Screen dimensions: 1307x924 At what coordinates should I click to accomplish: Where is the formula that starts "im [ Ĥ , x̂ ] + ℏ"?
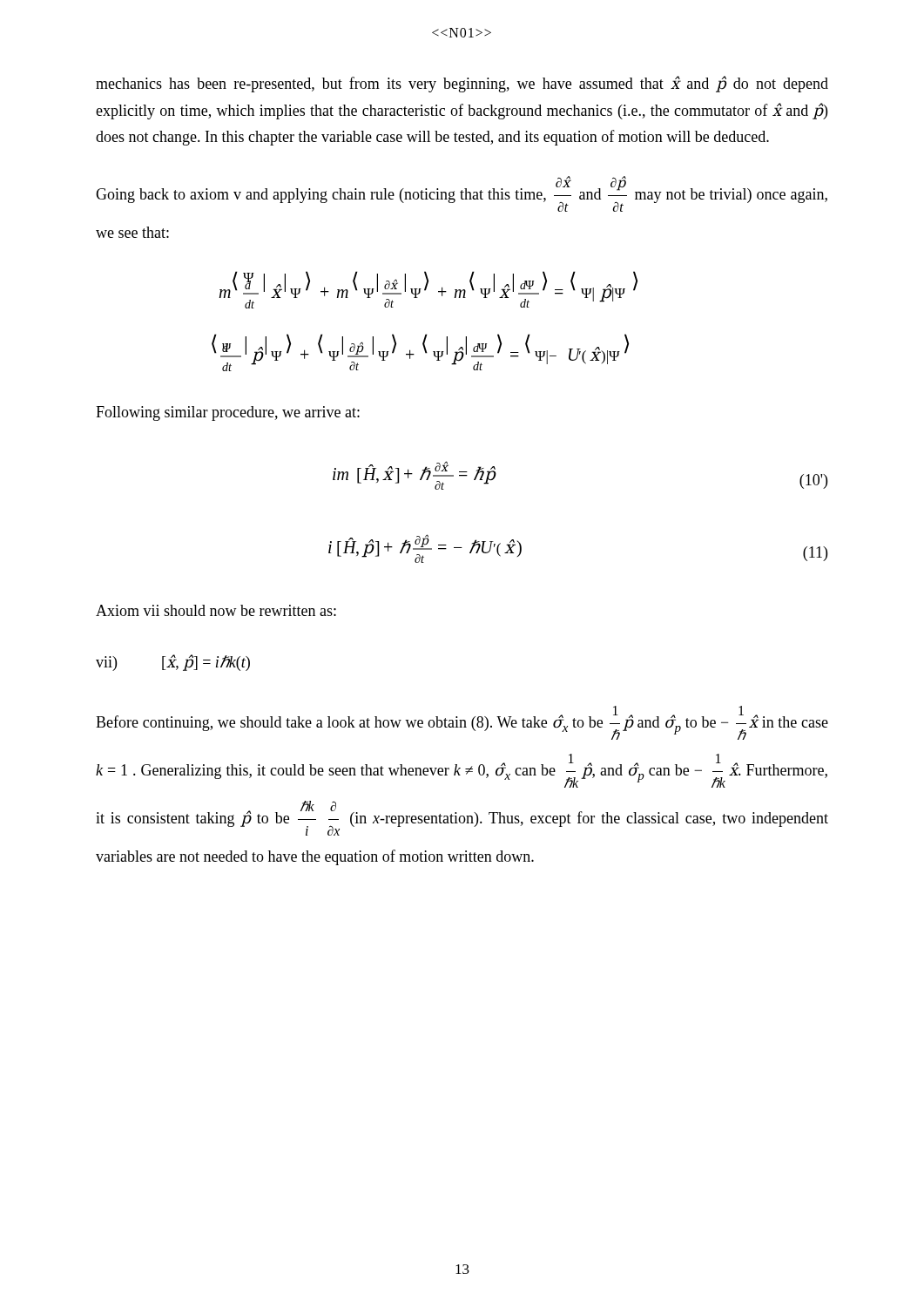[424, 474]
